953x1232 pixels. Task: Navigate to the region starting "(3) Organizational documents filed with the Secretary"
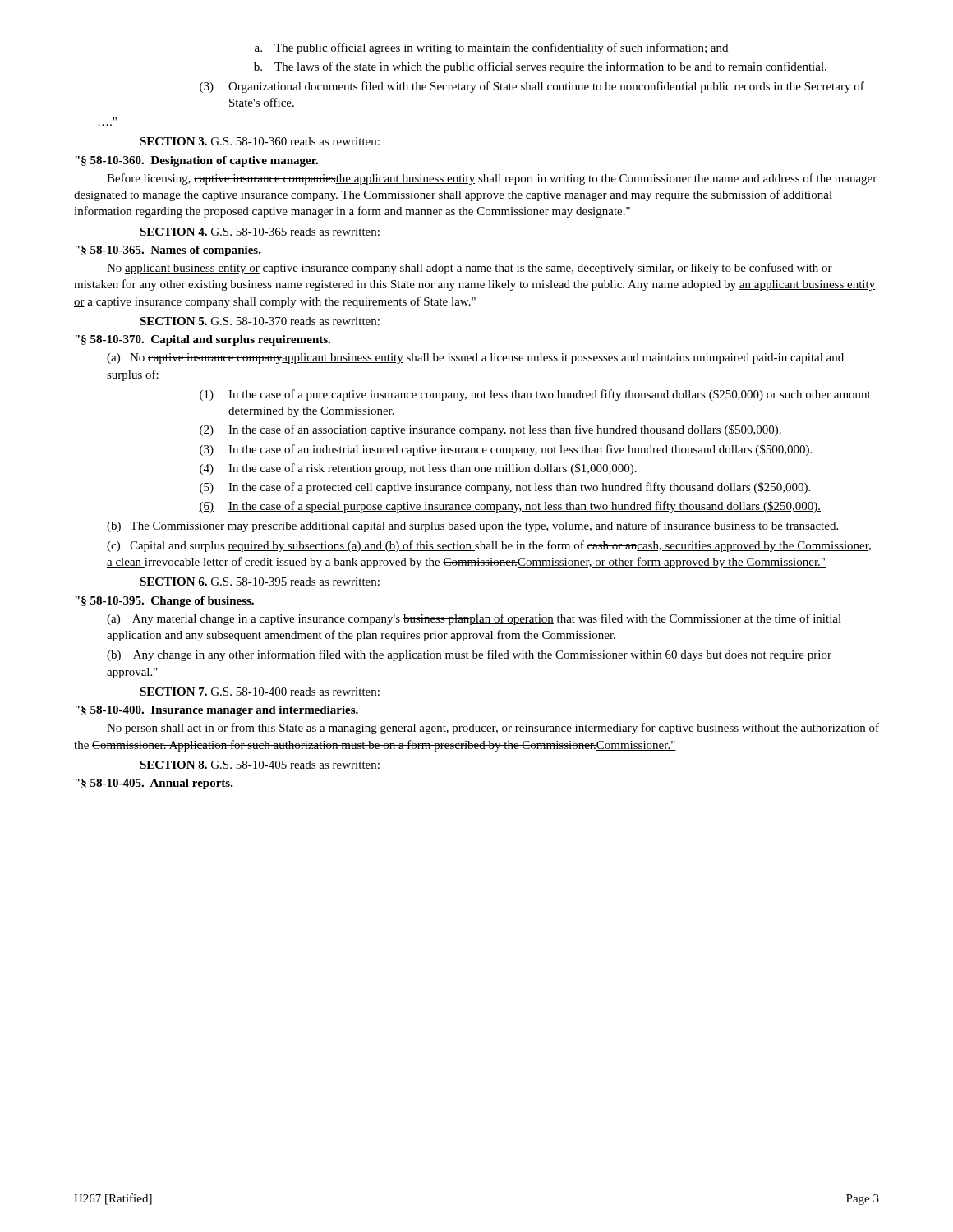[518, 94]
